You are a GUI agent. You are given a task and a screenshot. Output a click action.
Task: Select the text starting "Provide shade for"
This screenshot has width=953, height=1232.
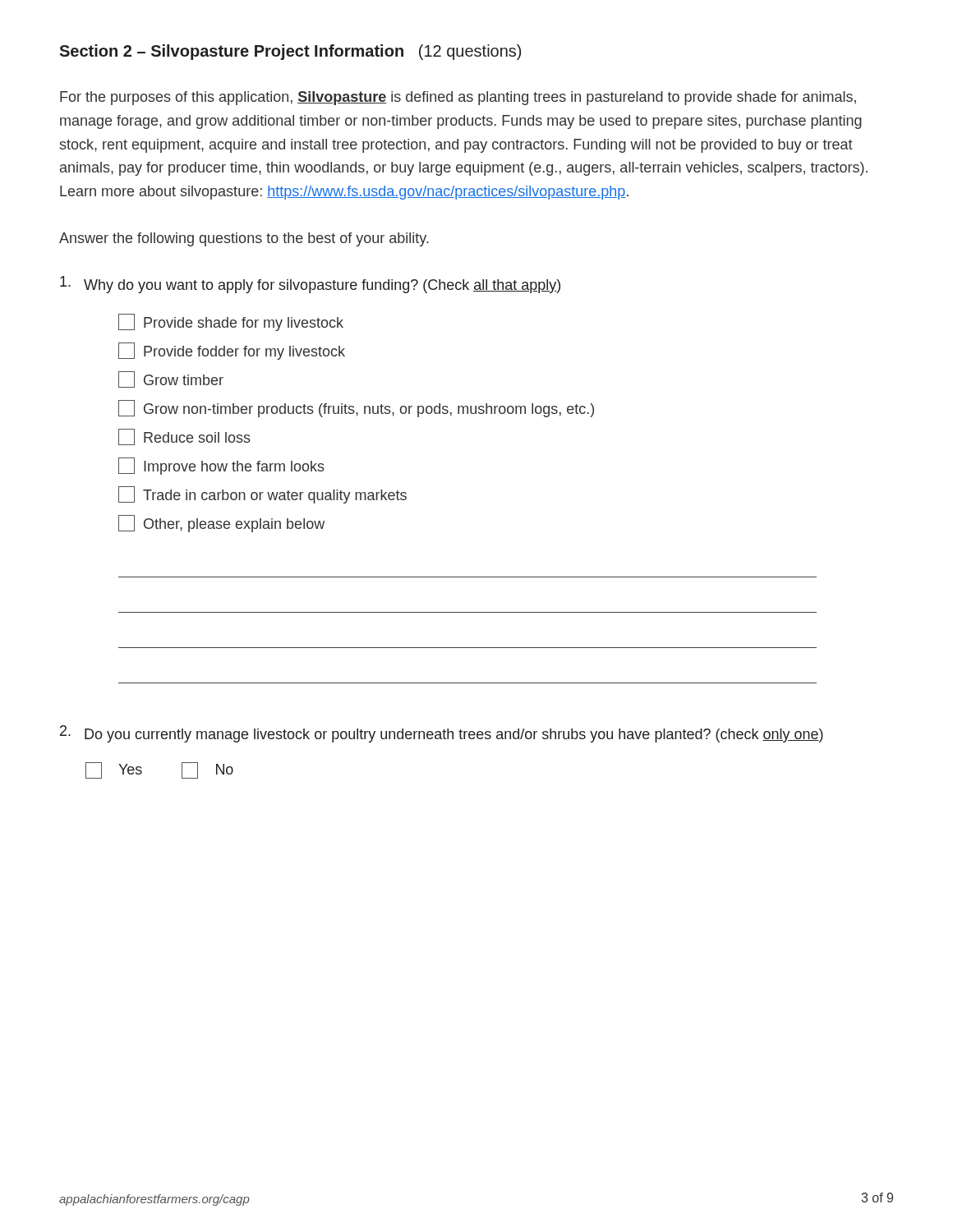tap(231, 323)
